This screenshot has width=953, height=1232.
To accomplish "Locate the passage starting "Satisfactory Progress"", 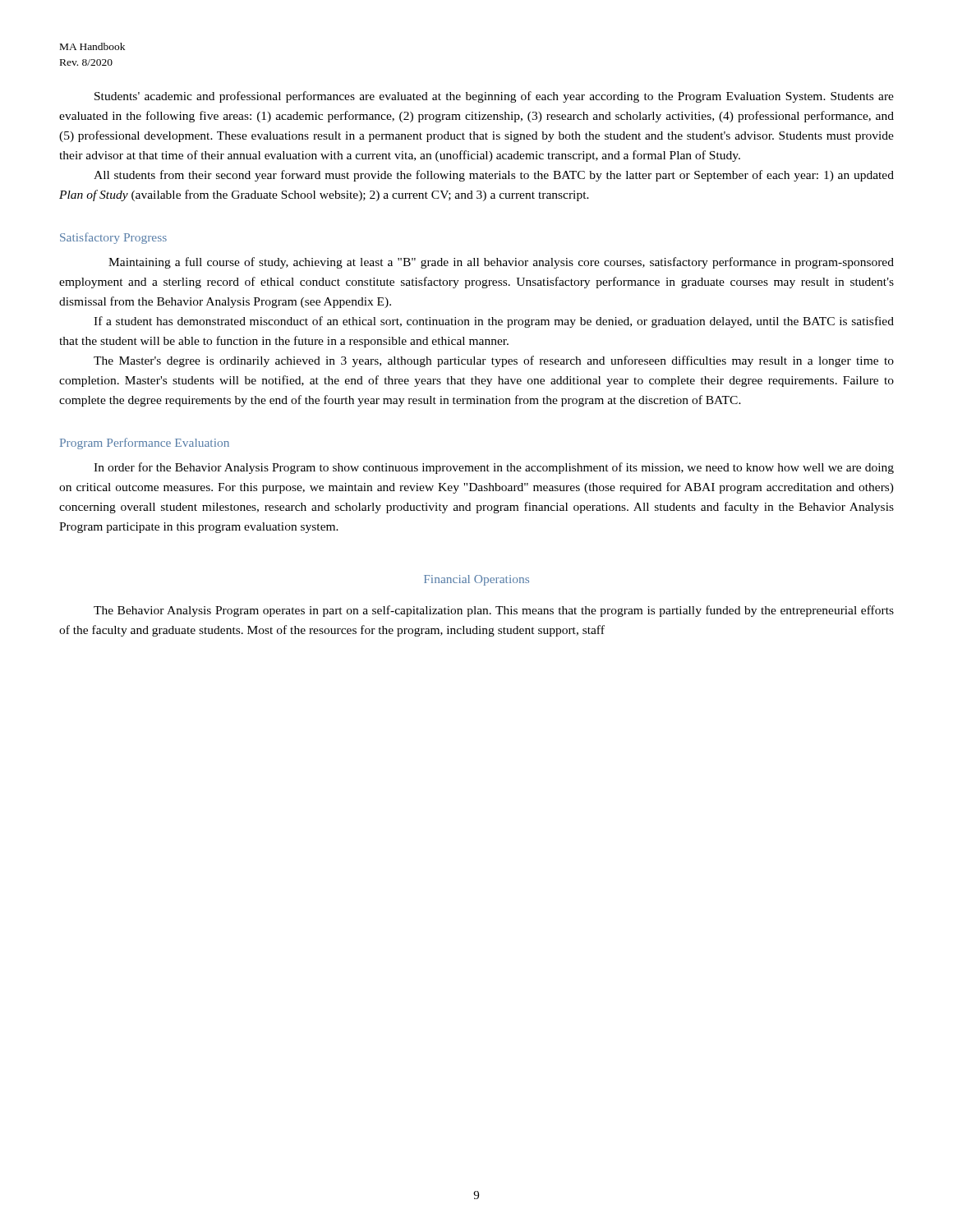I will pyautogui.click(x=113, y=237).
